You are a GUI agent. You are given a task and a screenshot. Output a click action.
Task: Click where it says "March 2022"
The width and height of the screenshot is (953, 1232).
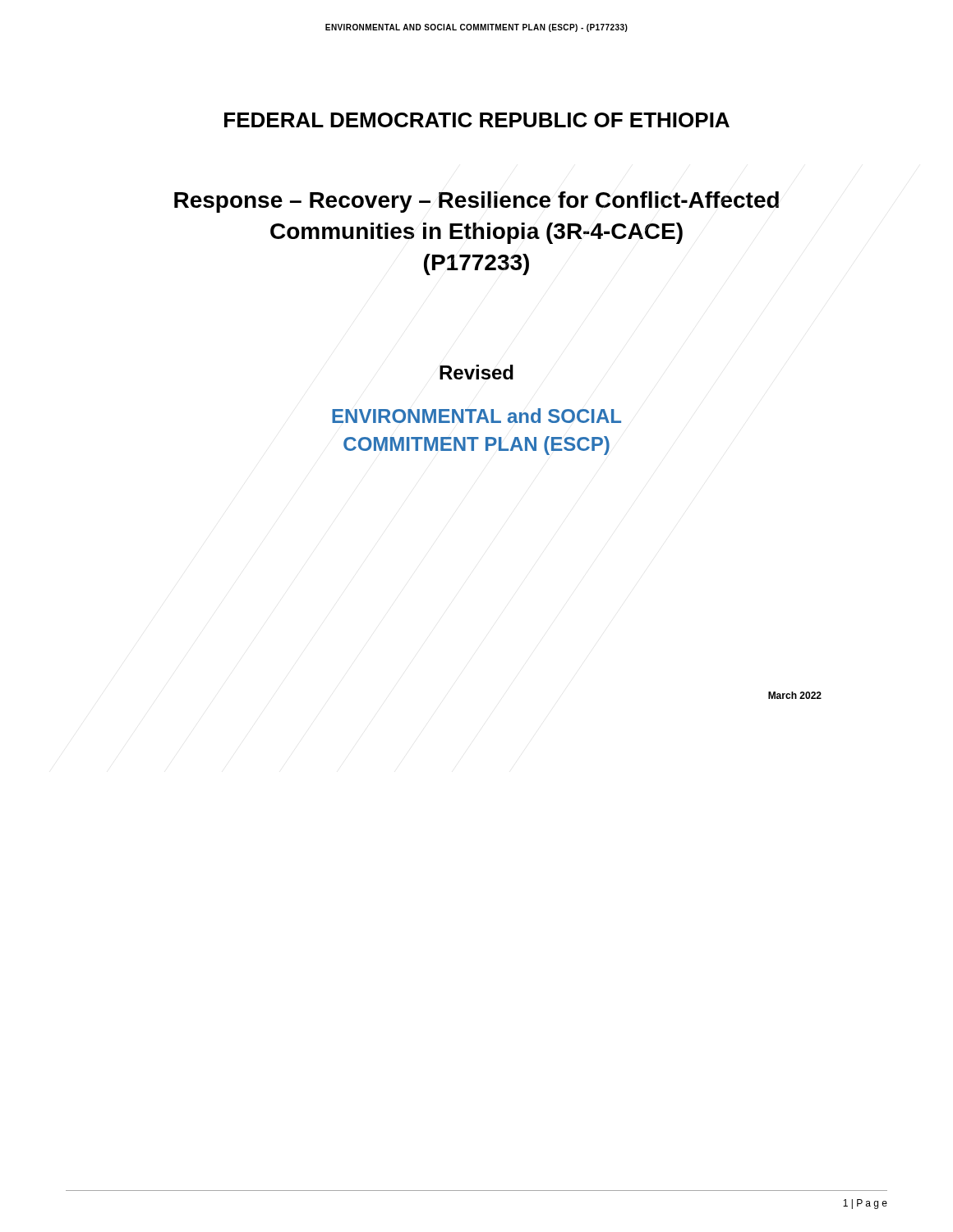tap(795, 696)
